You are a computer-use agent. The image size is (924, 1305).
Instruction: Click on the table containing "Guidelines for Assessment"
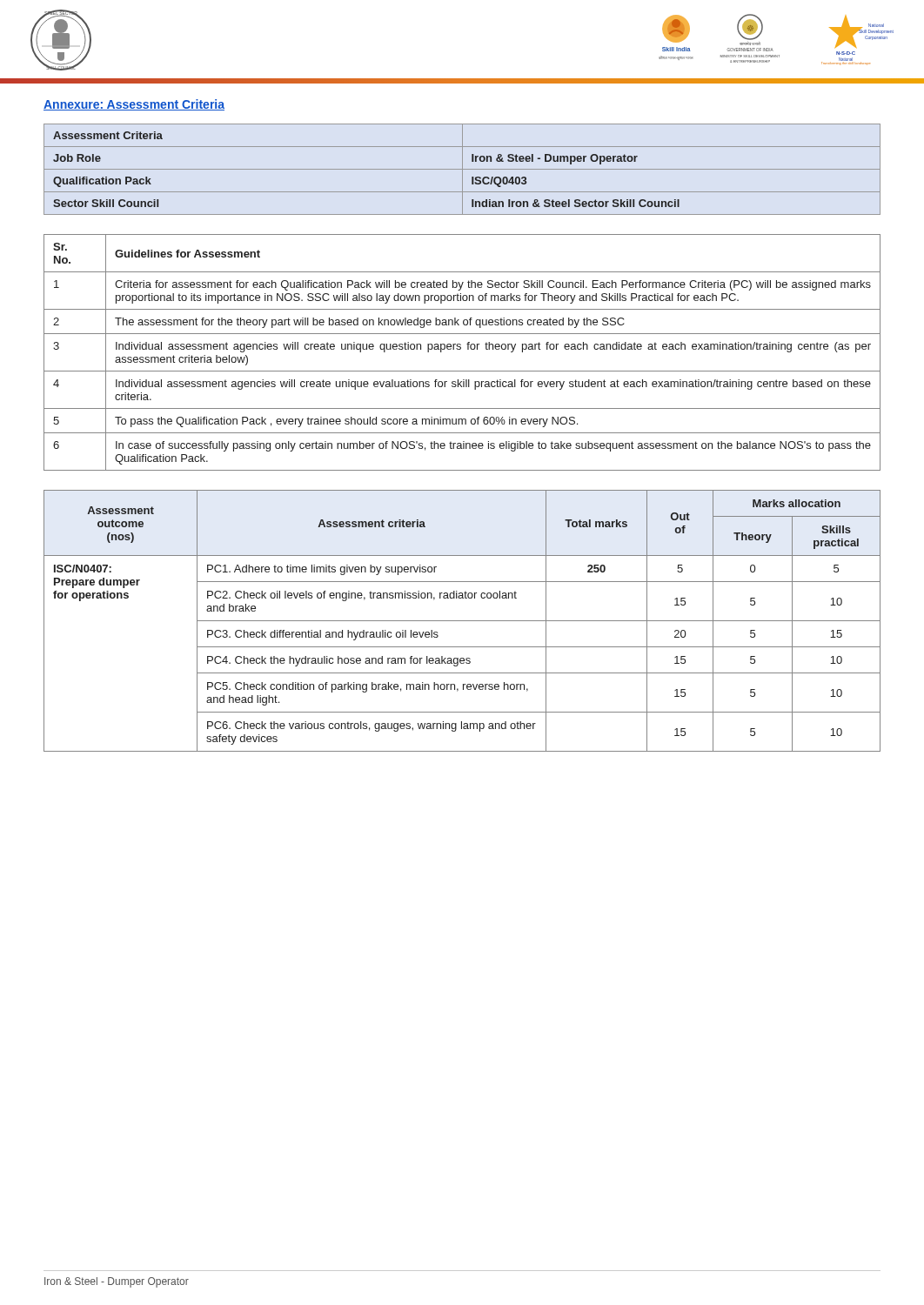pyautogui.click(x=462, y=352)
